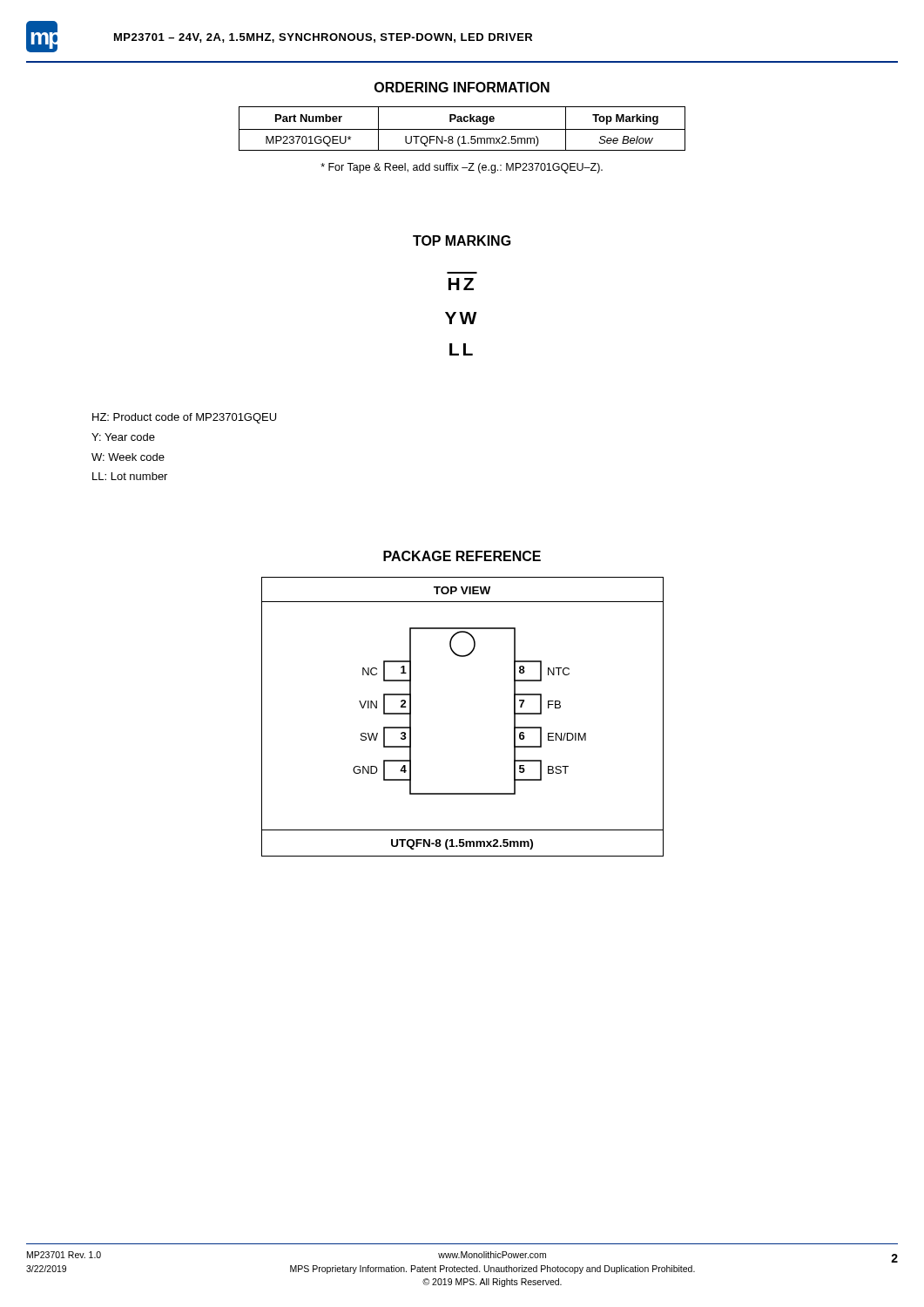The height and width of the screenshot is (1307, 924).
Task: Locate the section header with the text "TOP MARKING"
Action: (x=462, y=241)
